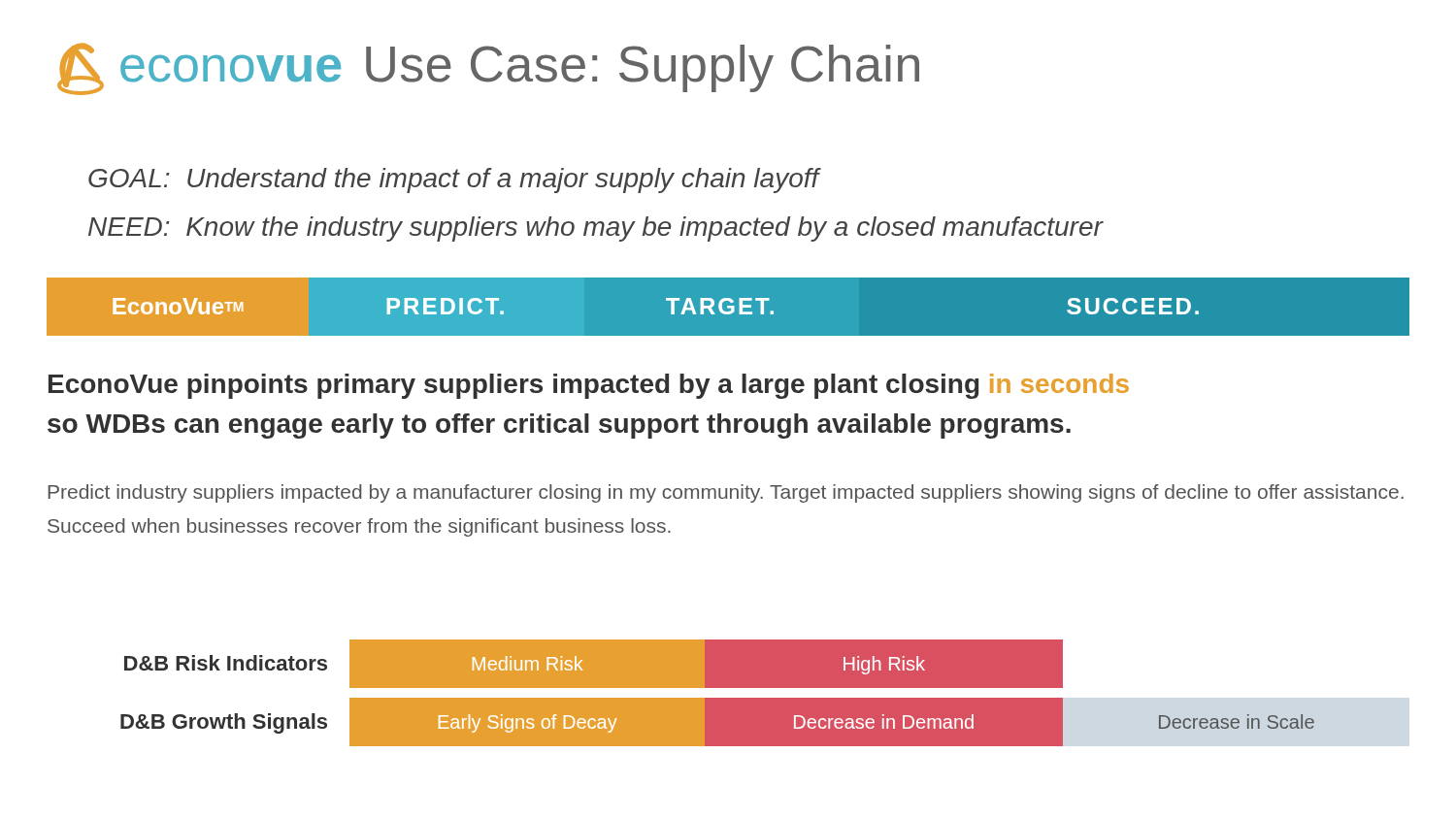Locate the section header that opens with "EconoVue pinpoints primary suppliers impacted by"
The image size is (1456, 819).
[x=588, y=403]
